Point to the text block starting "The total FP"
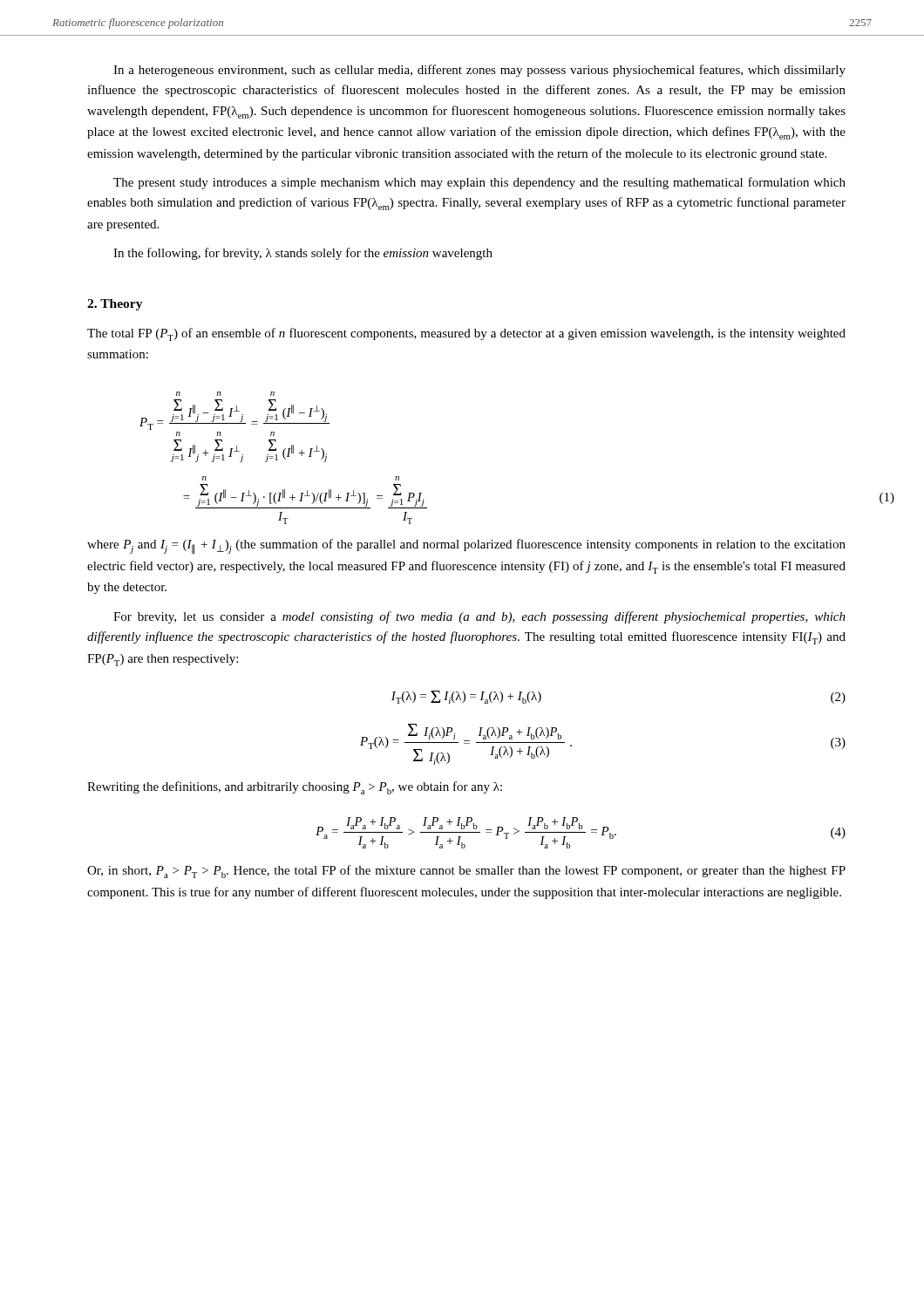 (x=466, y=344)
